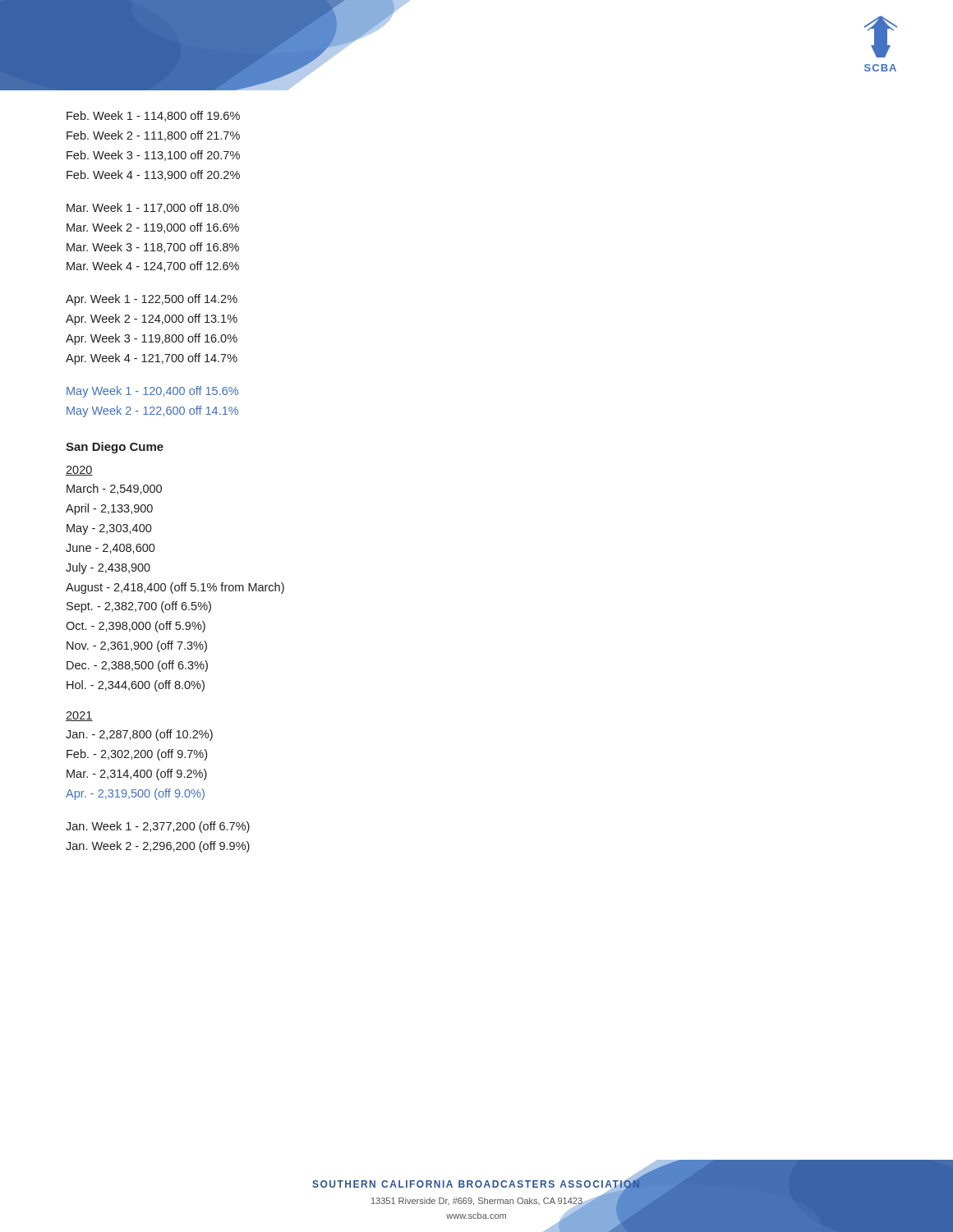Click the passage that begins "Jan. Week 1 - 2,377,200"

pyautogui.click(x=158, y=836)
